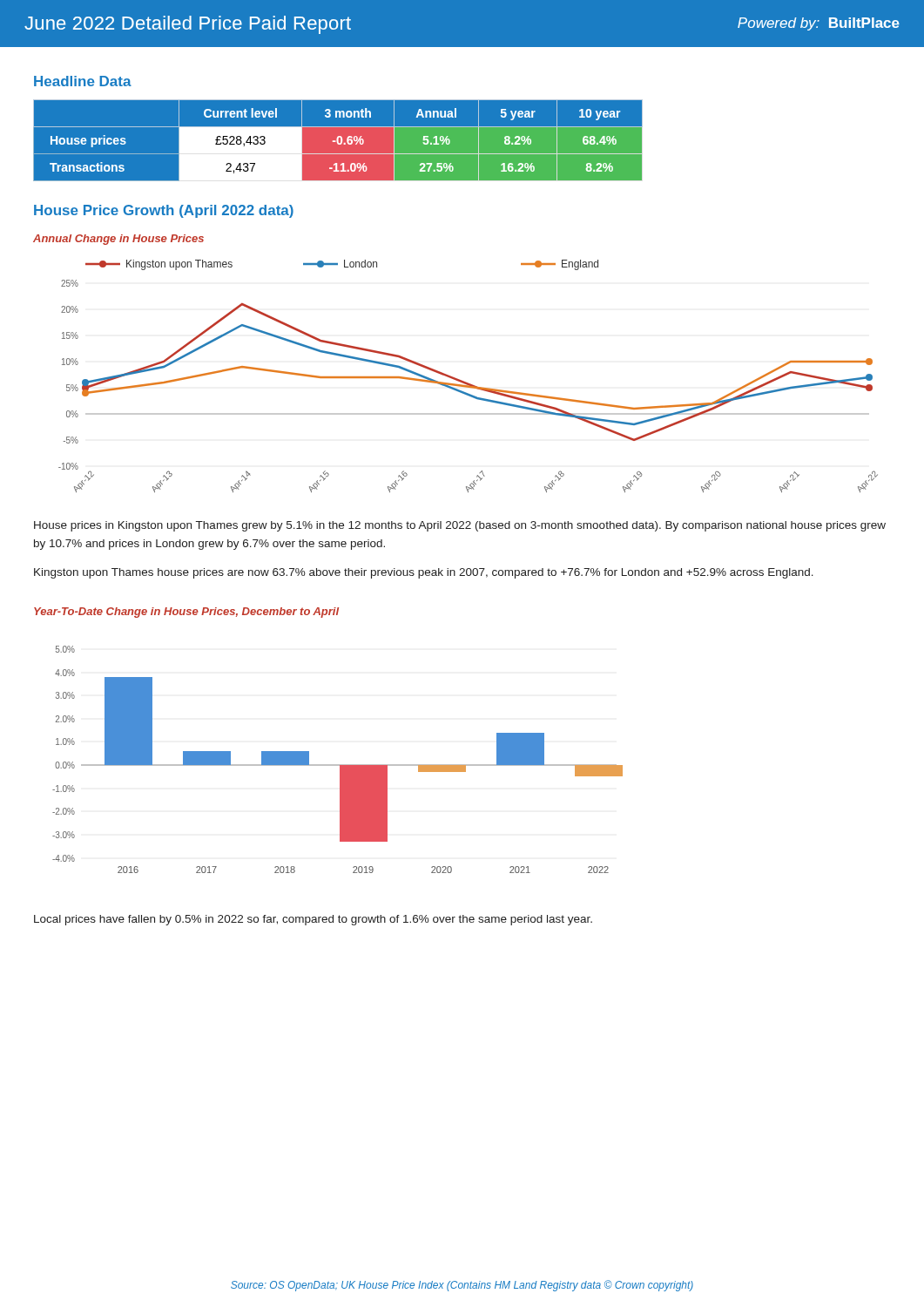924x1307 pixels.
Task: Where is the passage that starts "House prices in Kingston"?
Action: pos(459,534)
